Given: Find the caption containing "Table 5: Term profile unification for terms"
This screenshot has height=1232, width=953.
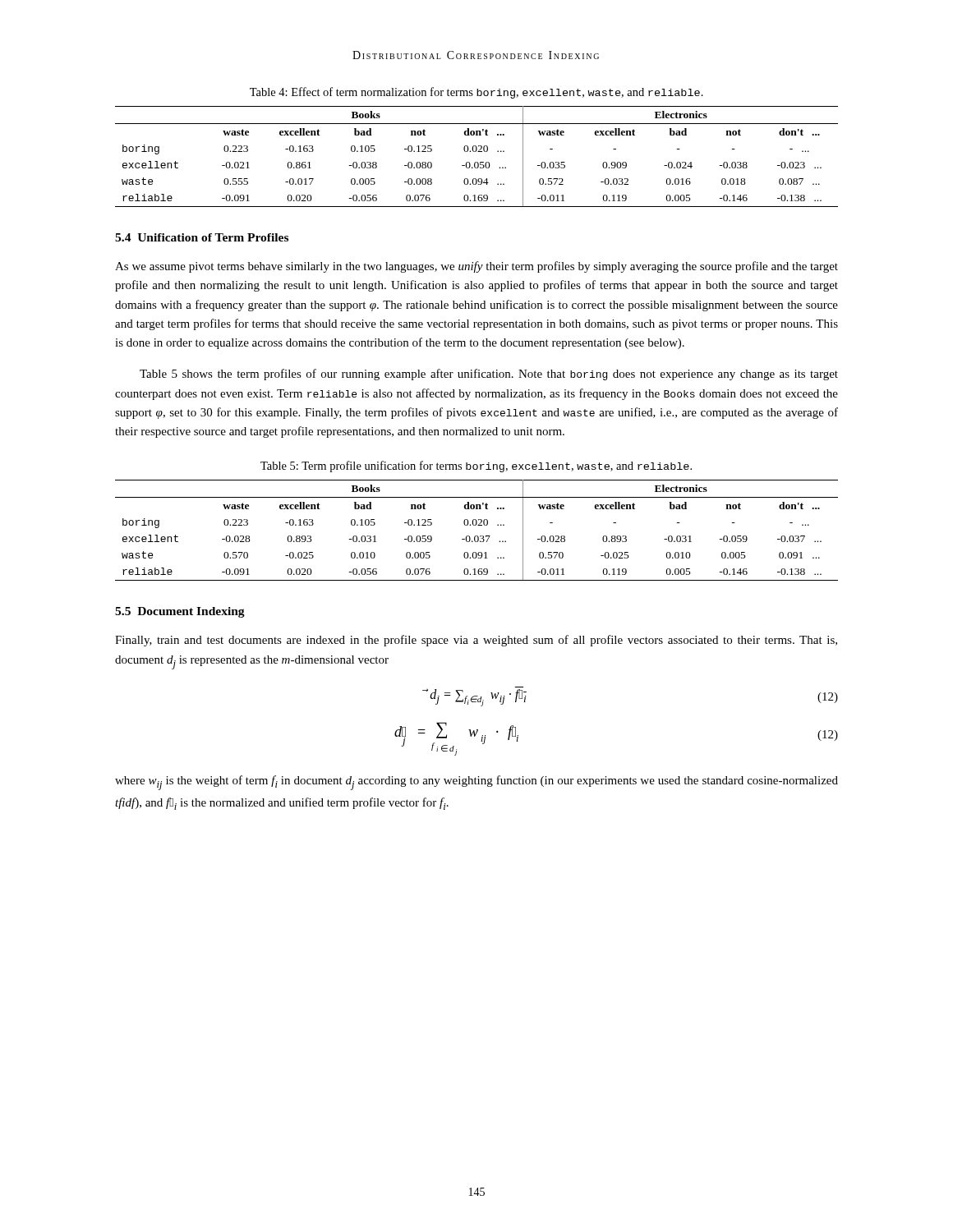Looking at the screenshot, I should pyautogui.click(x=476, y=466).
